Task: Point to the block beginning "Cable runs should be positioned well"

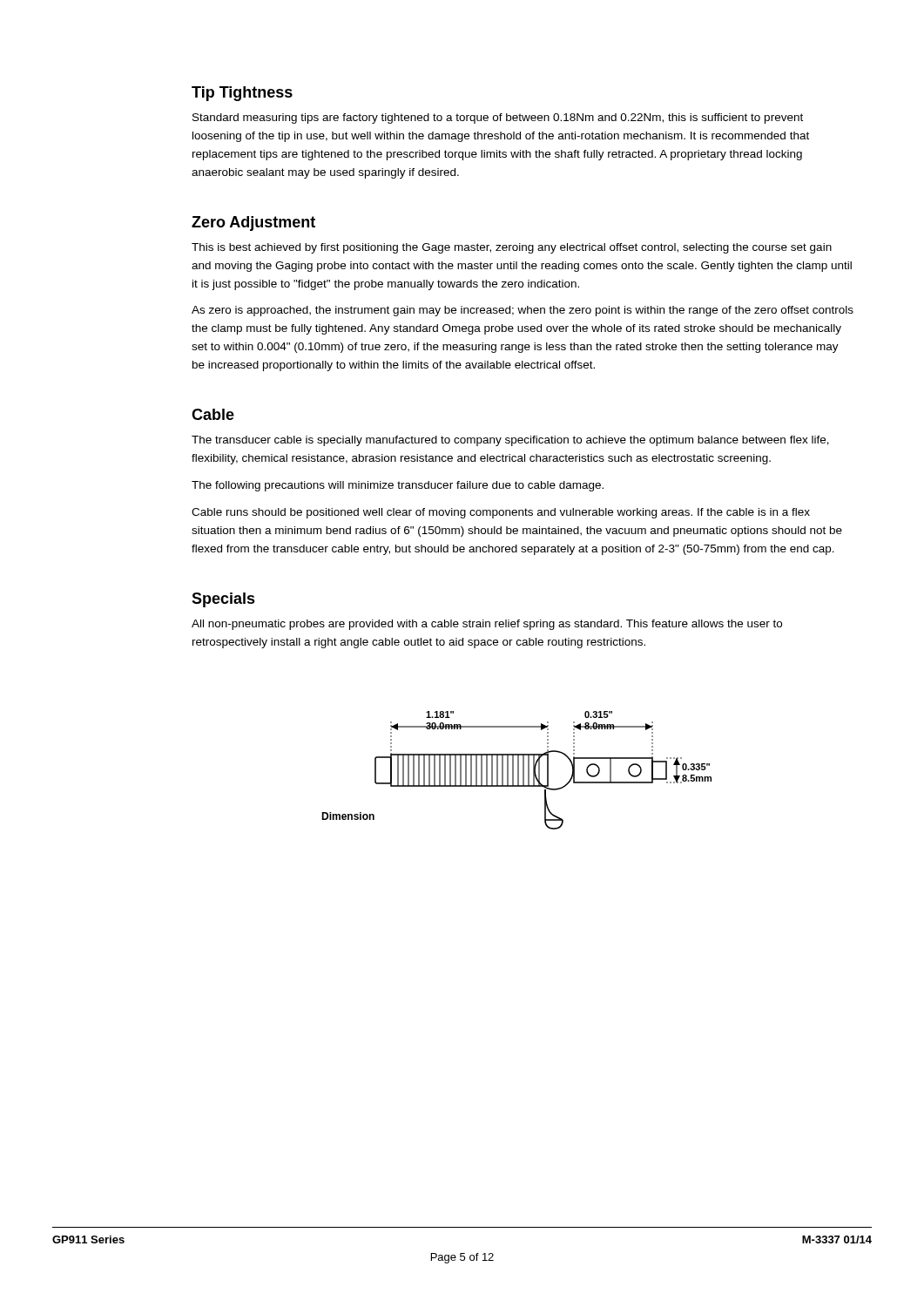Action: (x=517, y=530)
